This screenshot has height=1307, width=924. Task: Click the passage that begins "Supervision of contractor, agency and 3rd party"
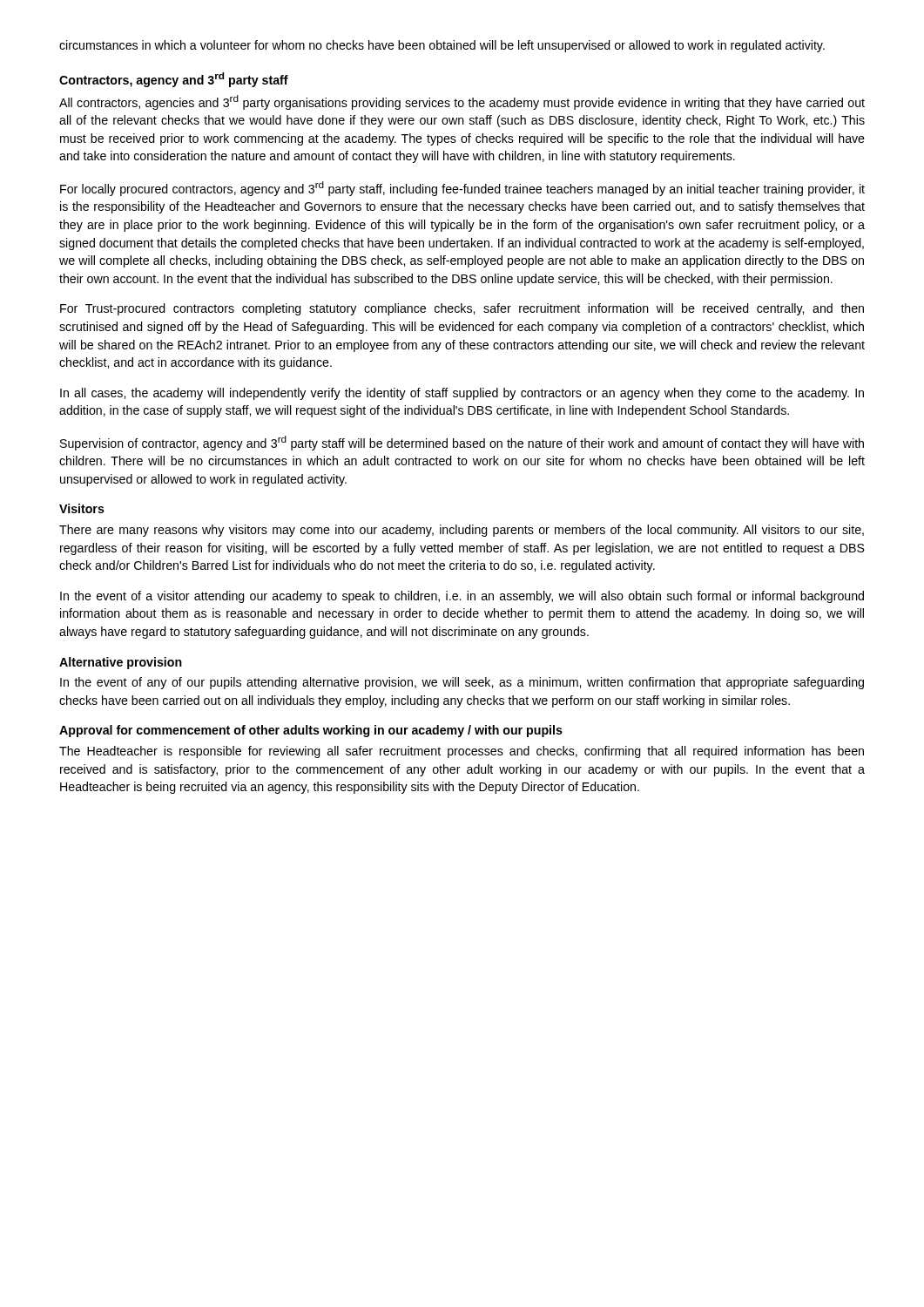pos(462,460)
